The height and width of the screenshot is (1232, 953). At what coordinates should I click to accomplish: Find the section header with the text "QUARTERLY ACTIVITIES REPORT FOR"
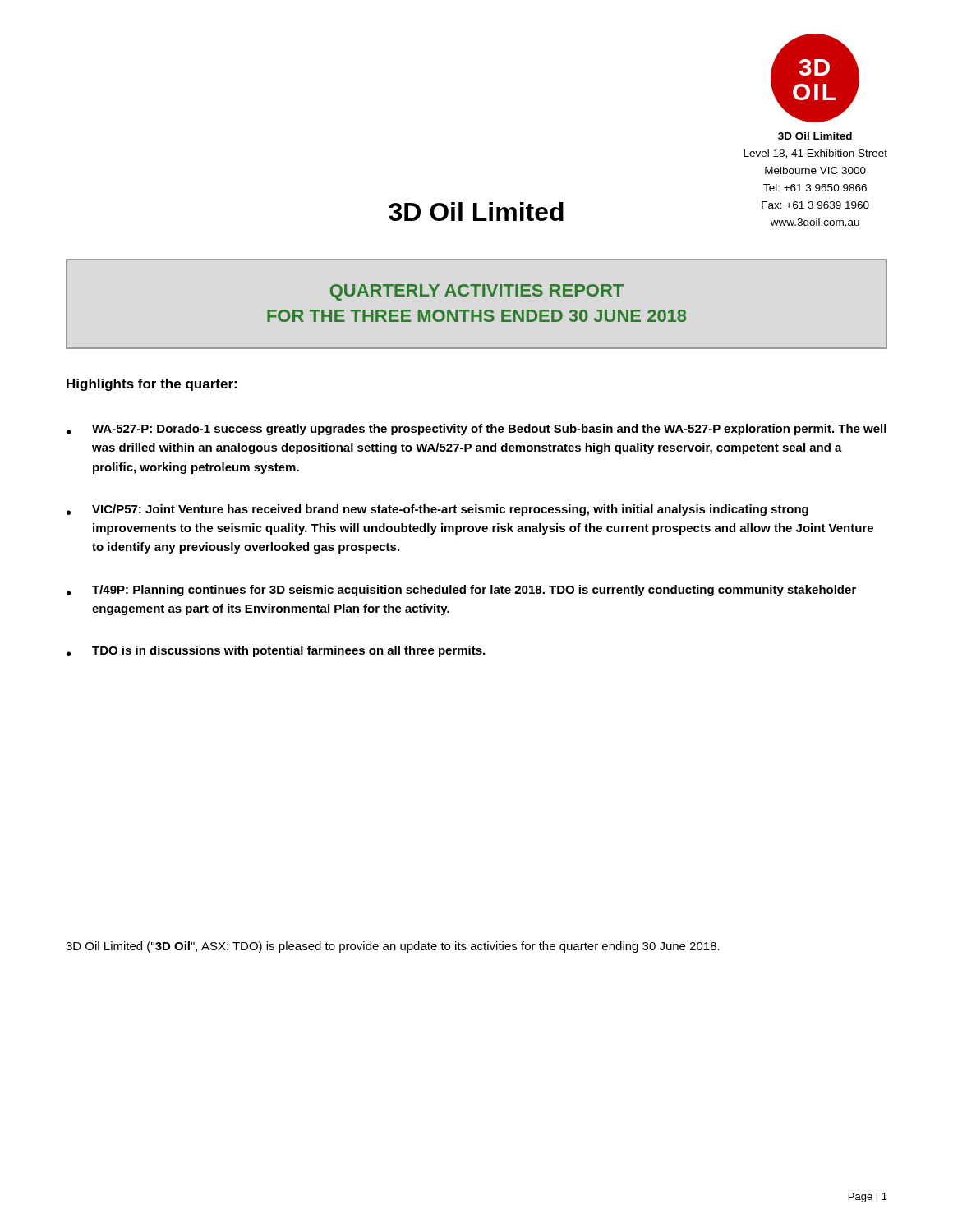point(476,303)
